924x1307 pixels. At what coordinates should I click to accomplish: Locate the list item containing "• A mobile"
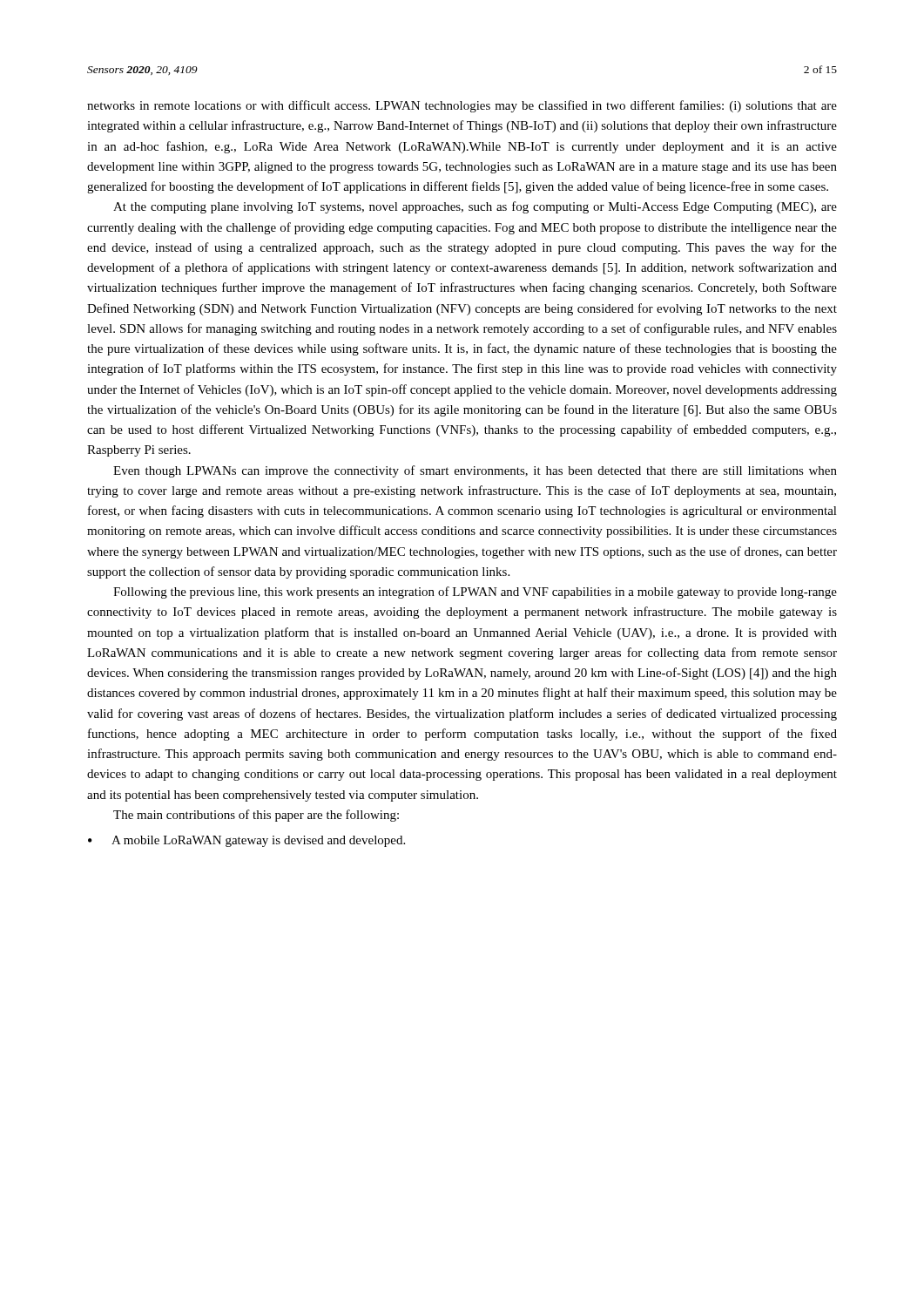pos(246,841)
